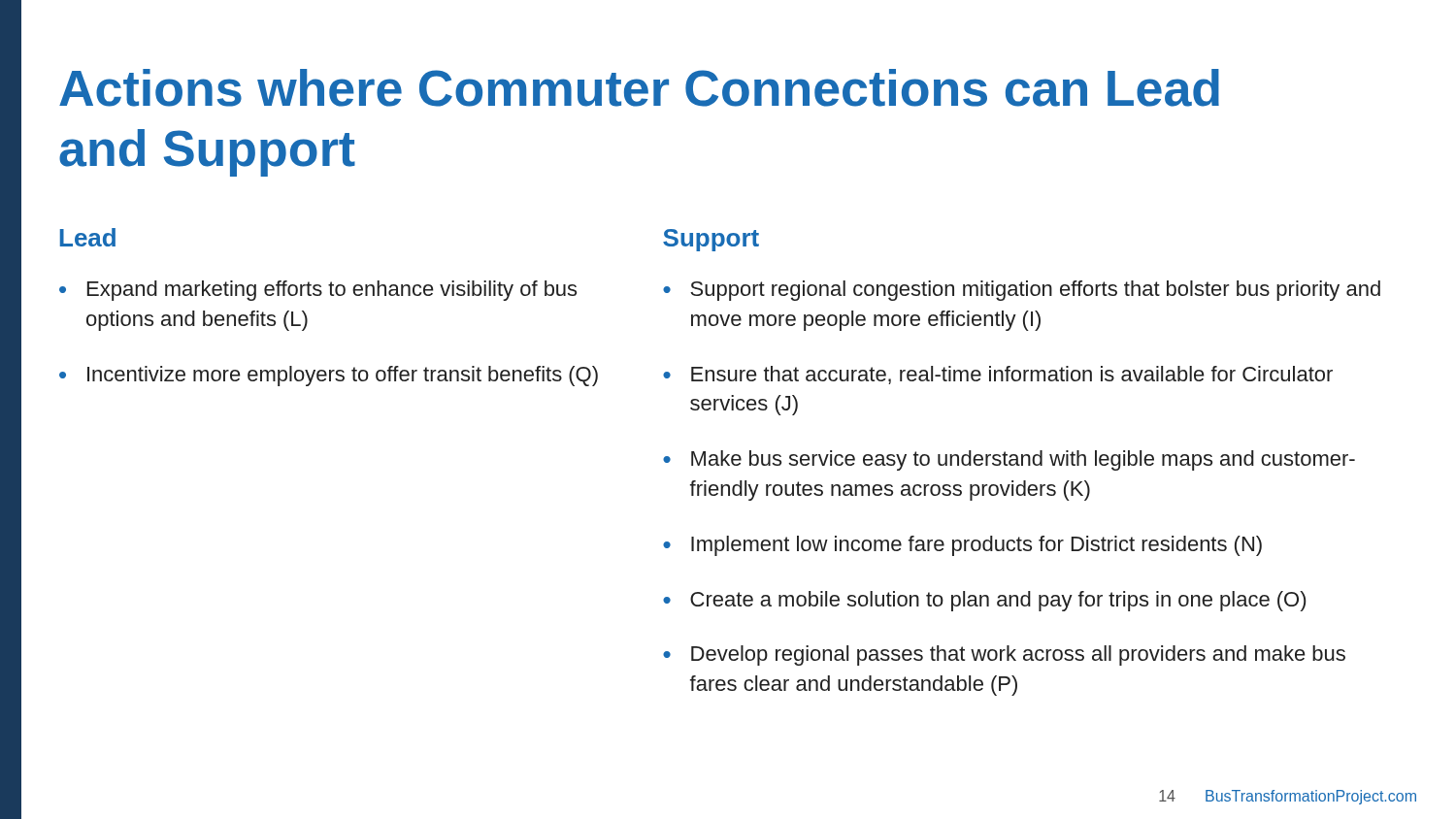Point to the region starting "Make bus service easy to understand with"

pos(1023,474)
